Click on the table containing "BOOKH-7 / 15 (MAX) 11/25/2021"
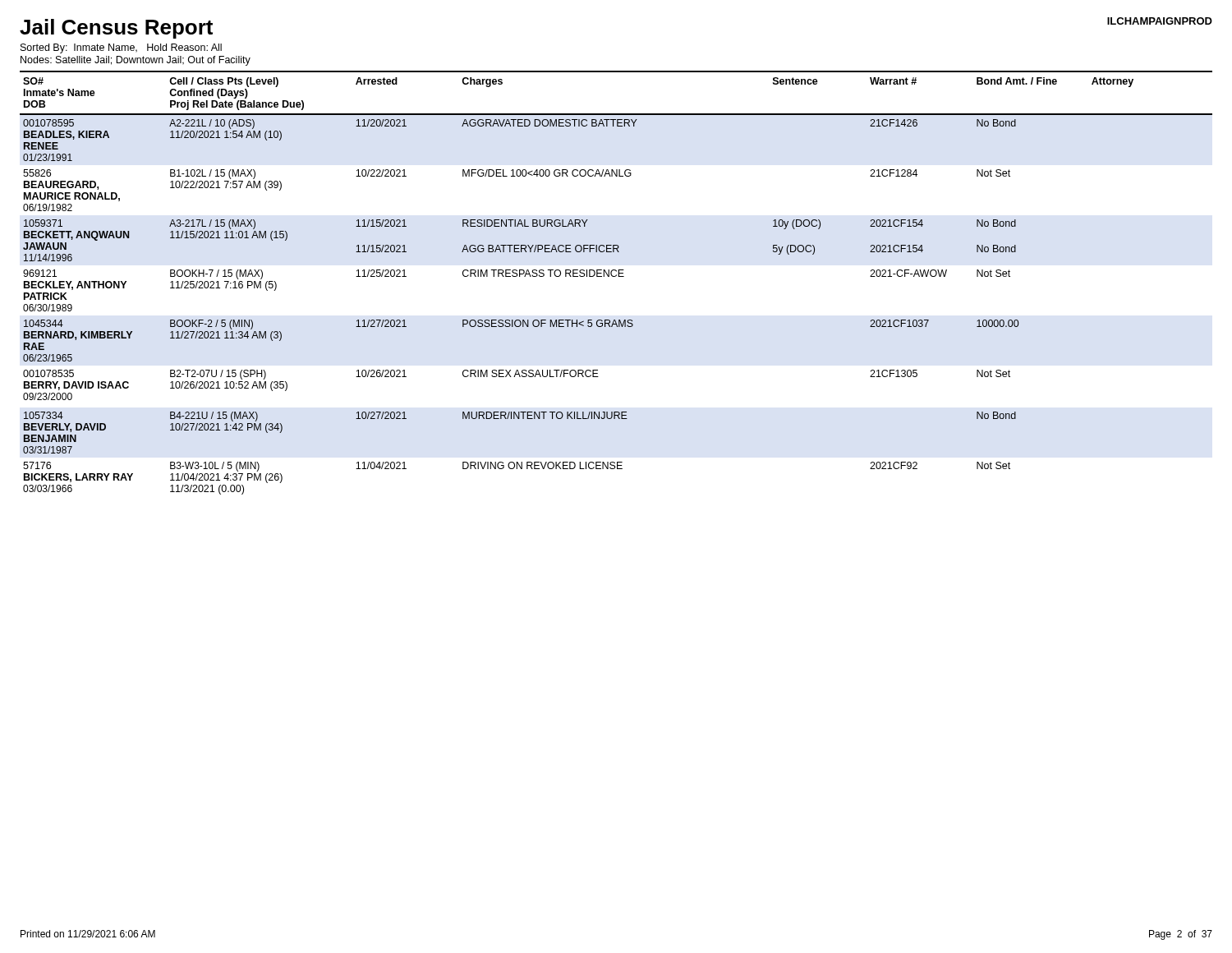 [x=616, y=283]
